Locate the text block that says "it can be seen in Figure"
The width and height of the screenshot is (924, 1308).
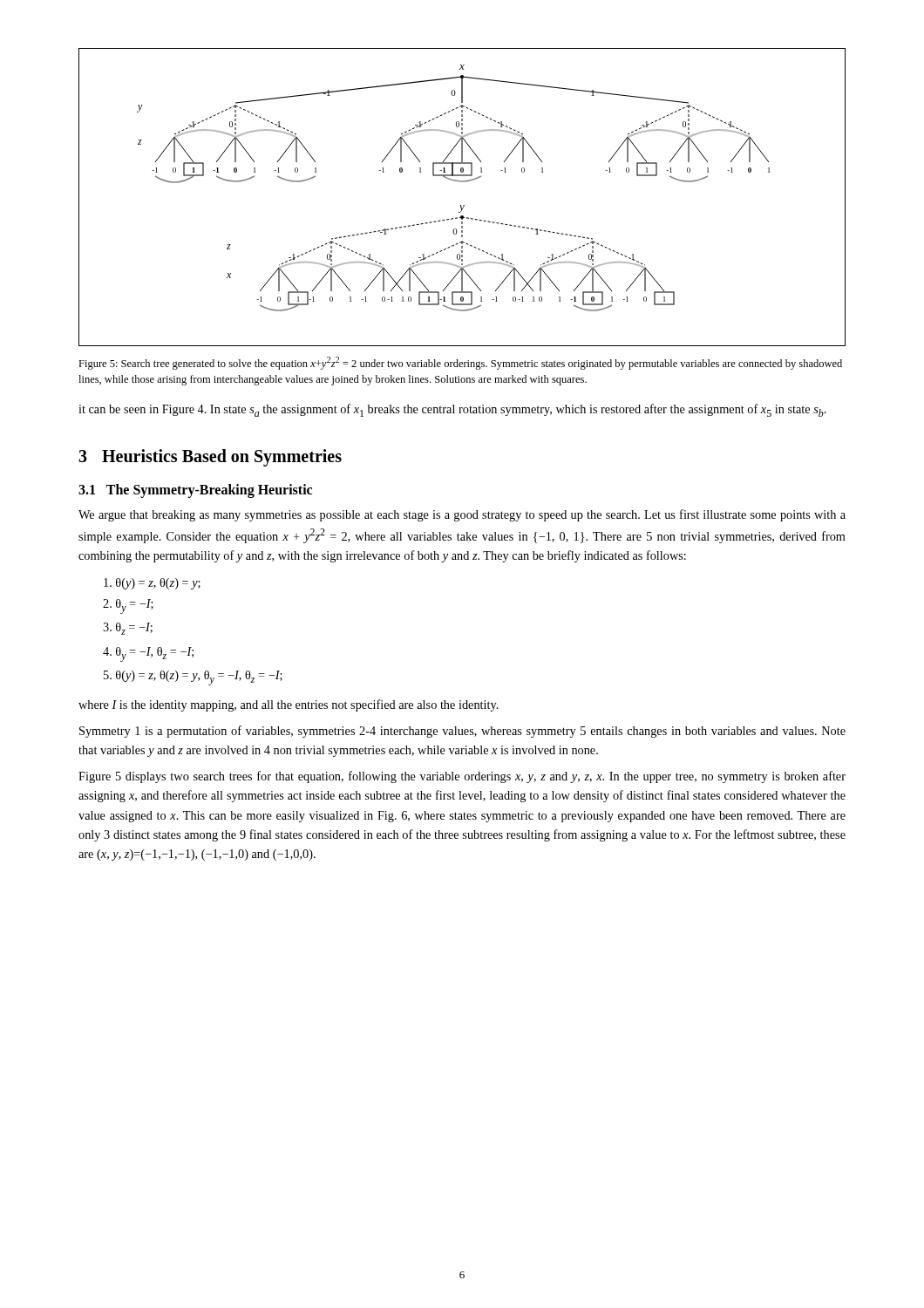point(453,411)
